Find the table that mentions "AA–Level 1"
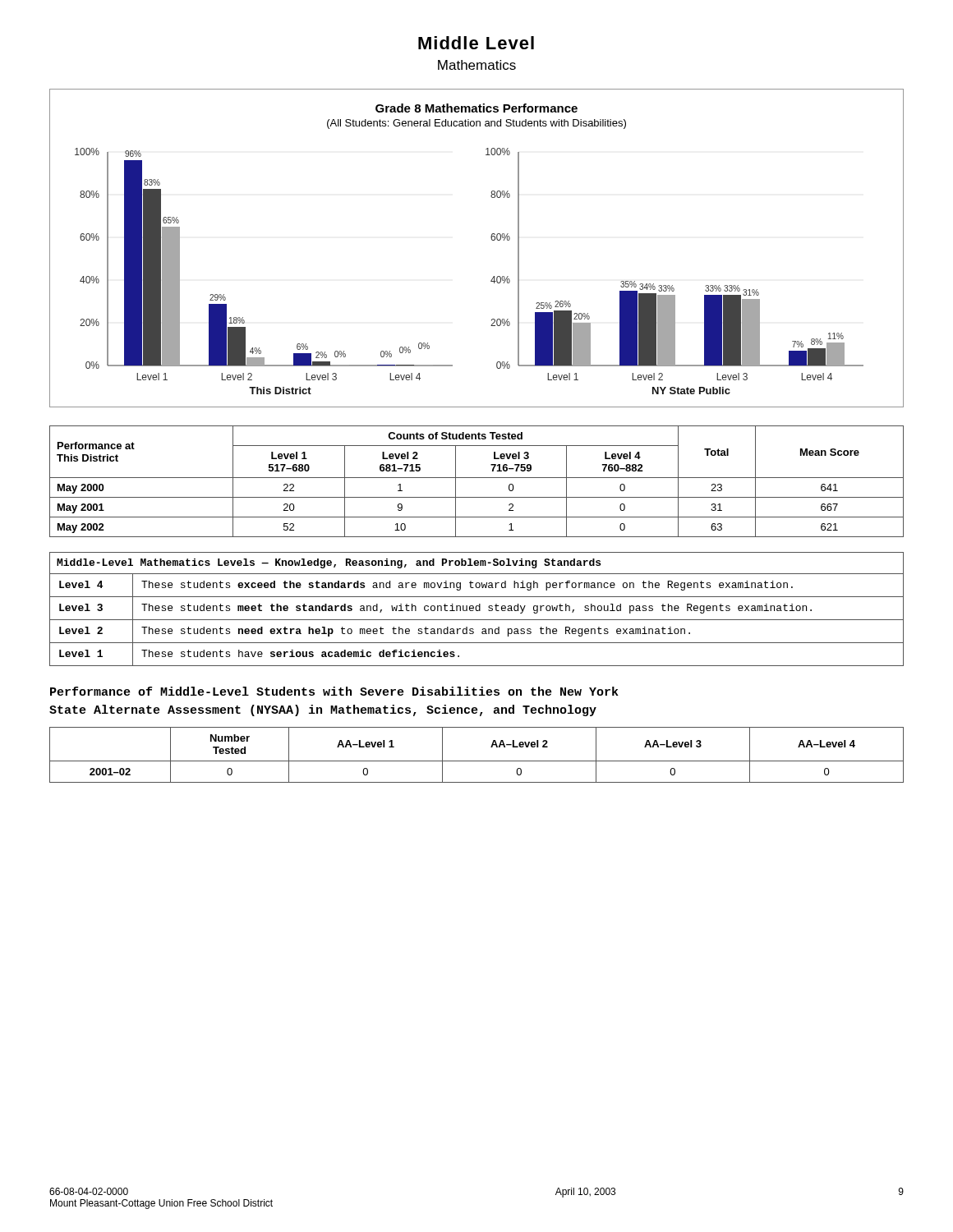This screenshot has width=953, height=1232. [476, 754]
